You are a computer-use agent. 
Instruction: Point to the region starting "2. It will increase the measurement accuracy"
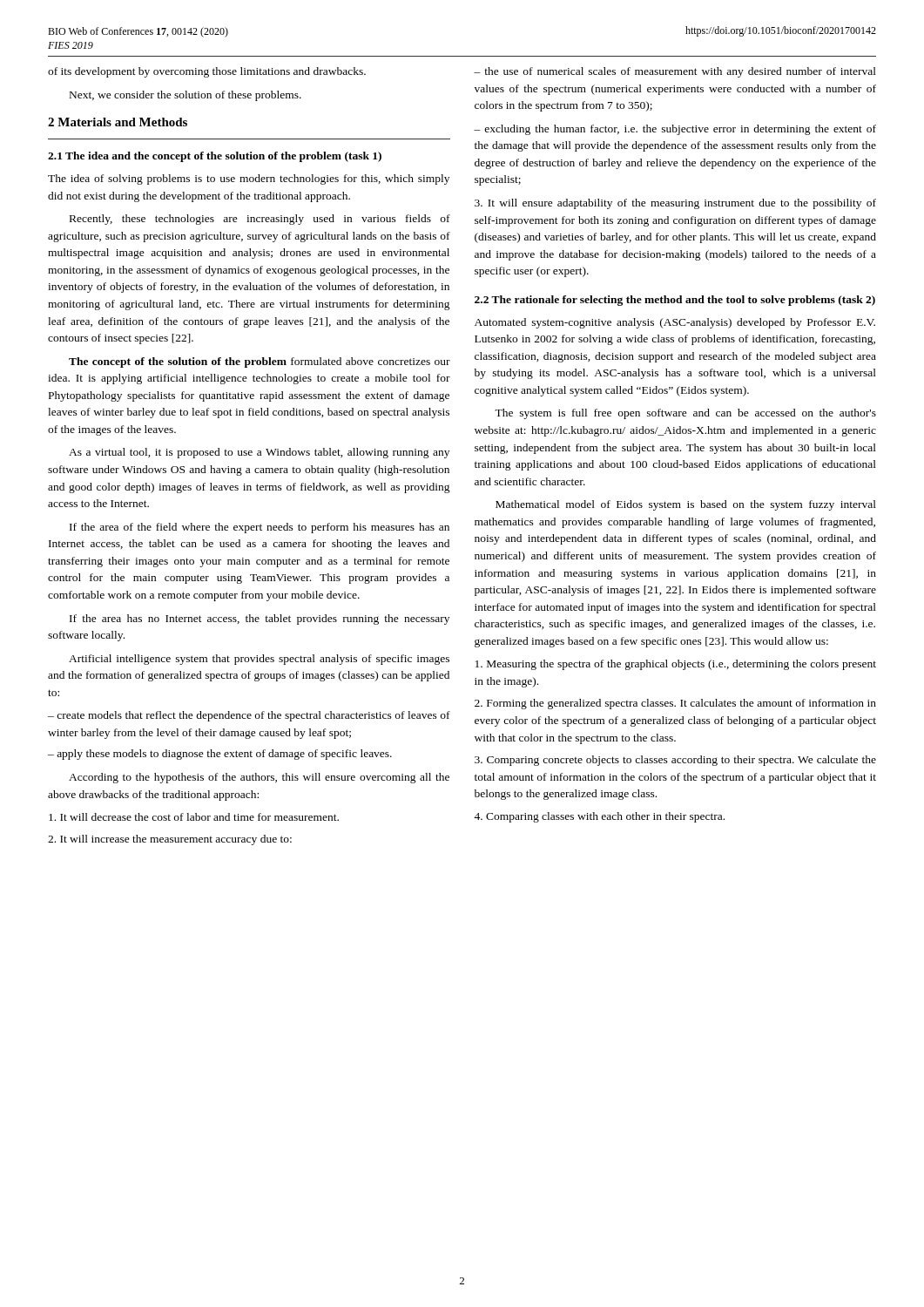249,839
